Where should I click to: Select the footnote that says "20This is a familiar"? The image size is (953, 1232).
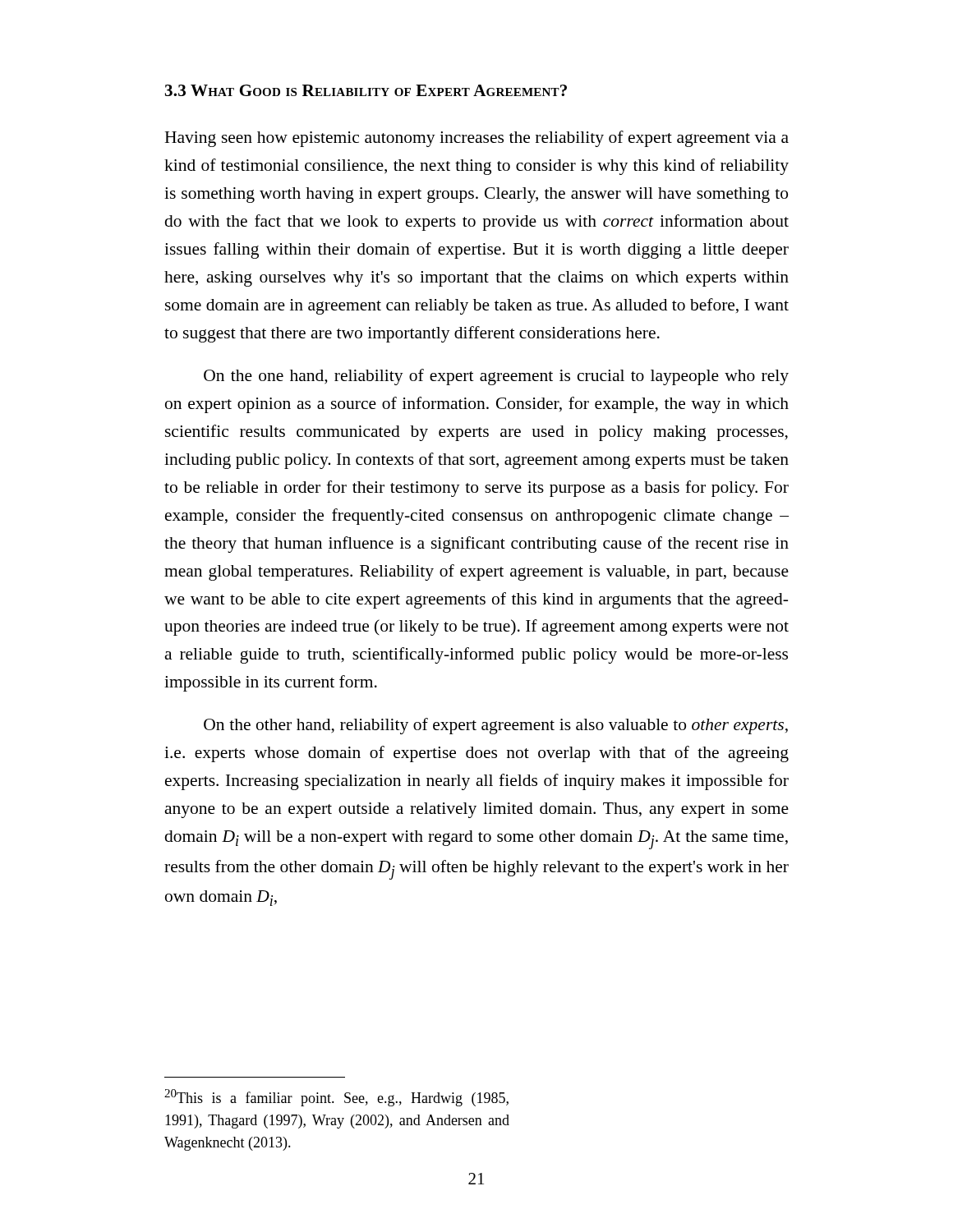click(337, 1119)
